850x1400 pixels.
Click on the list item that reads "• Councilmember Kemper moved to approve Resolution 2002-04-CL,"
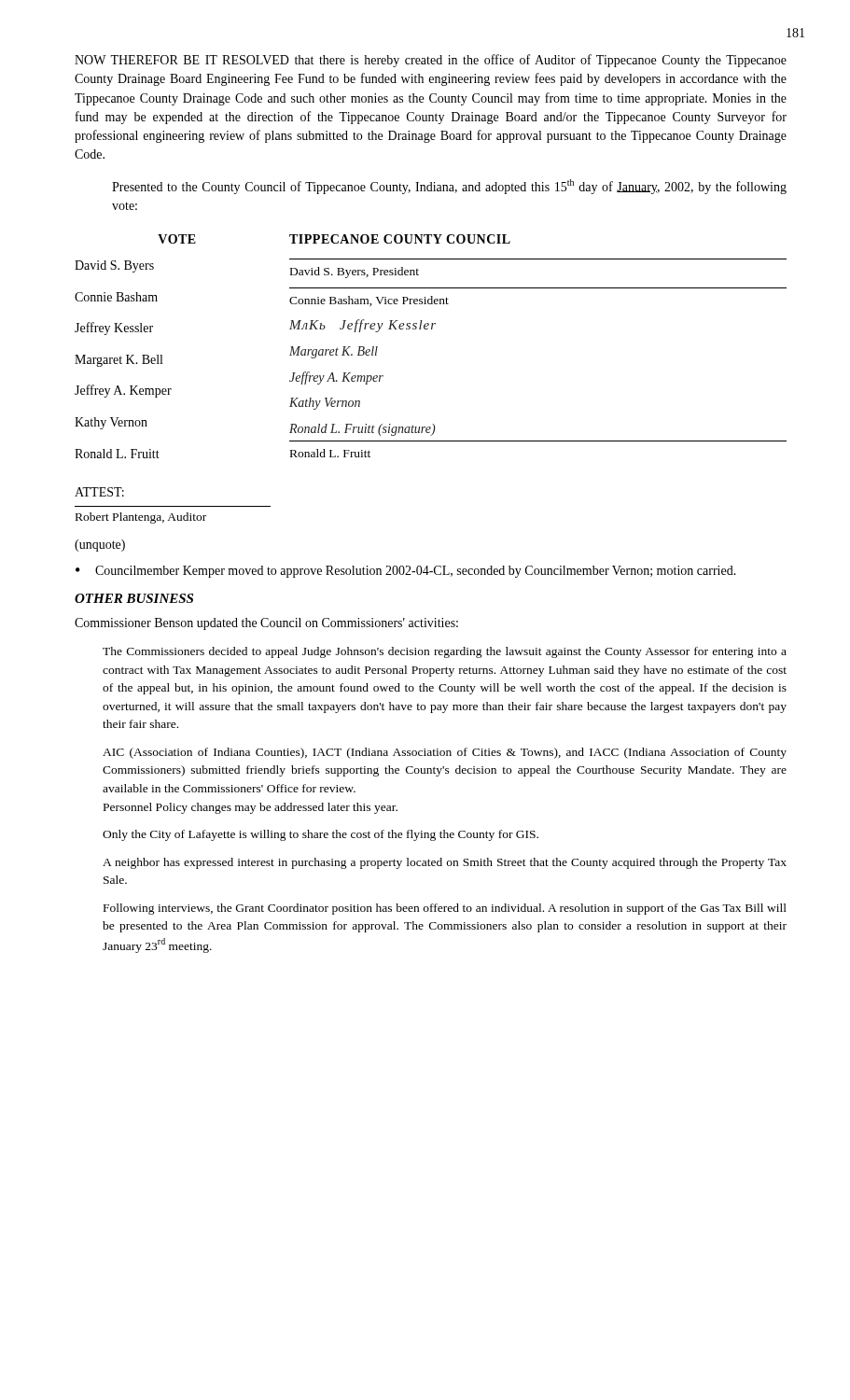[x=431, y=572]
